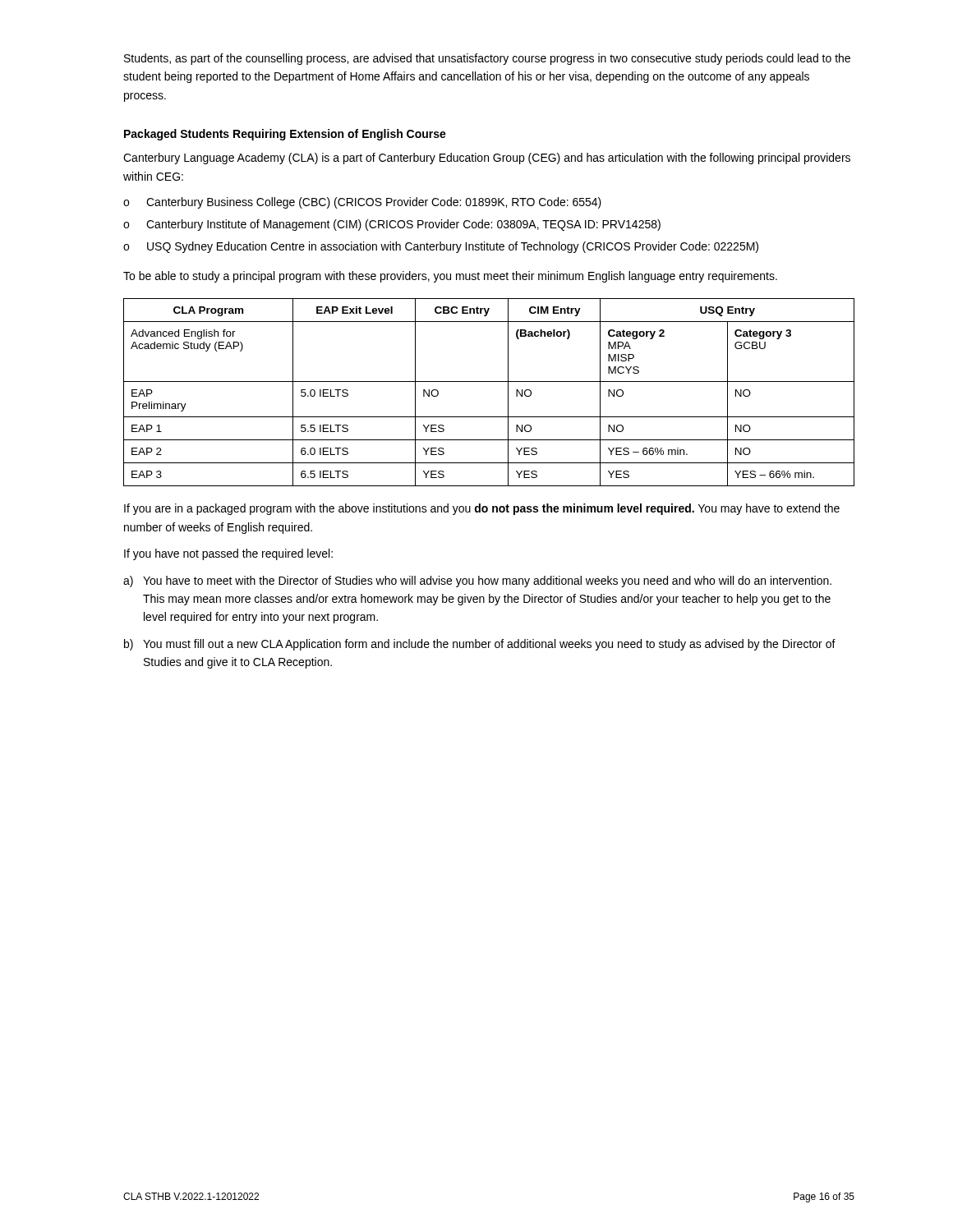
Task: Find the text starting "a) You have to meet"
Action: (489, 599)
